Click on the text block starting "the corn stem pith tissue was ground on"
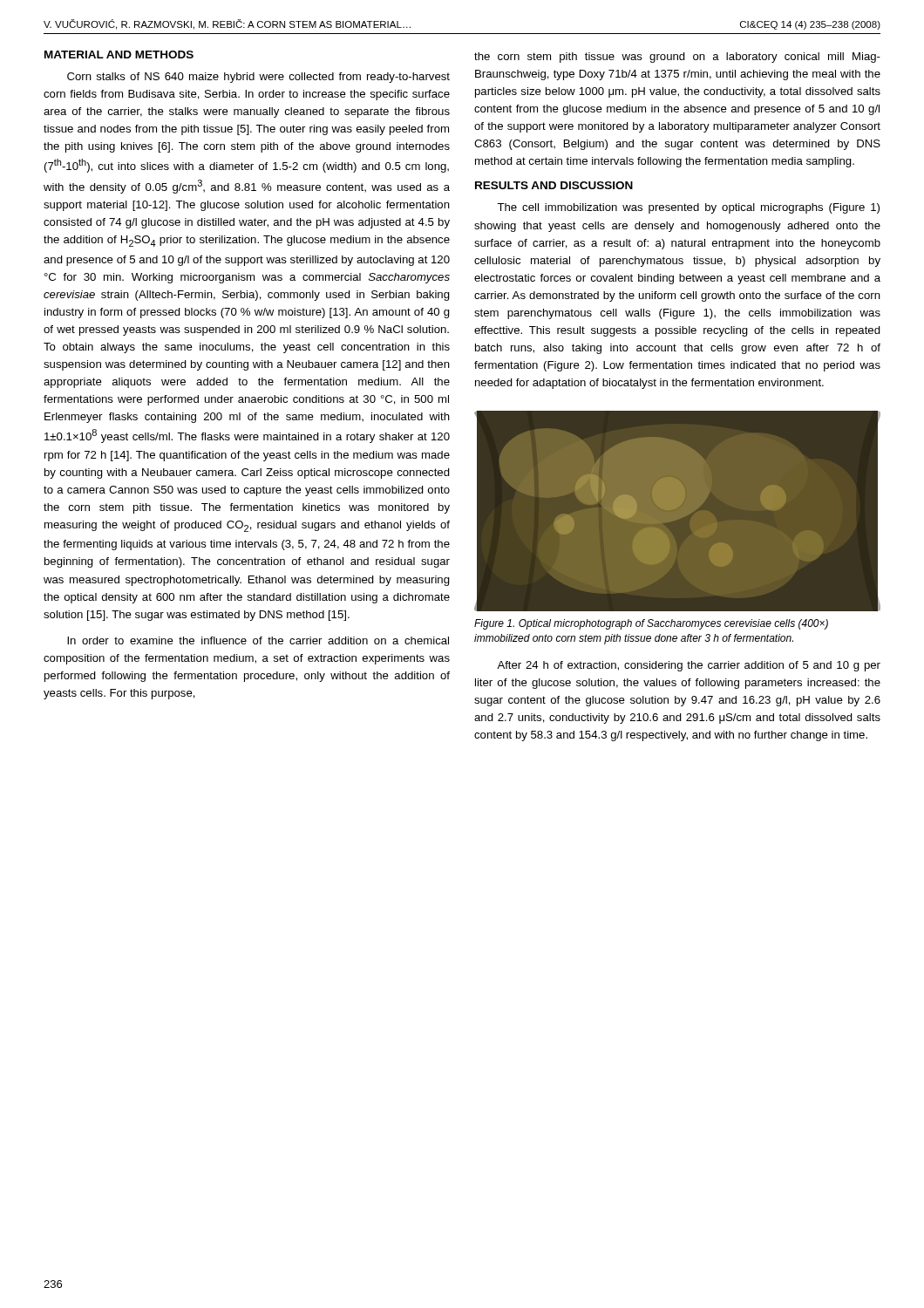The height and width of the screenshot is (1308, 924). (677, 109)
